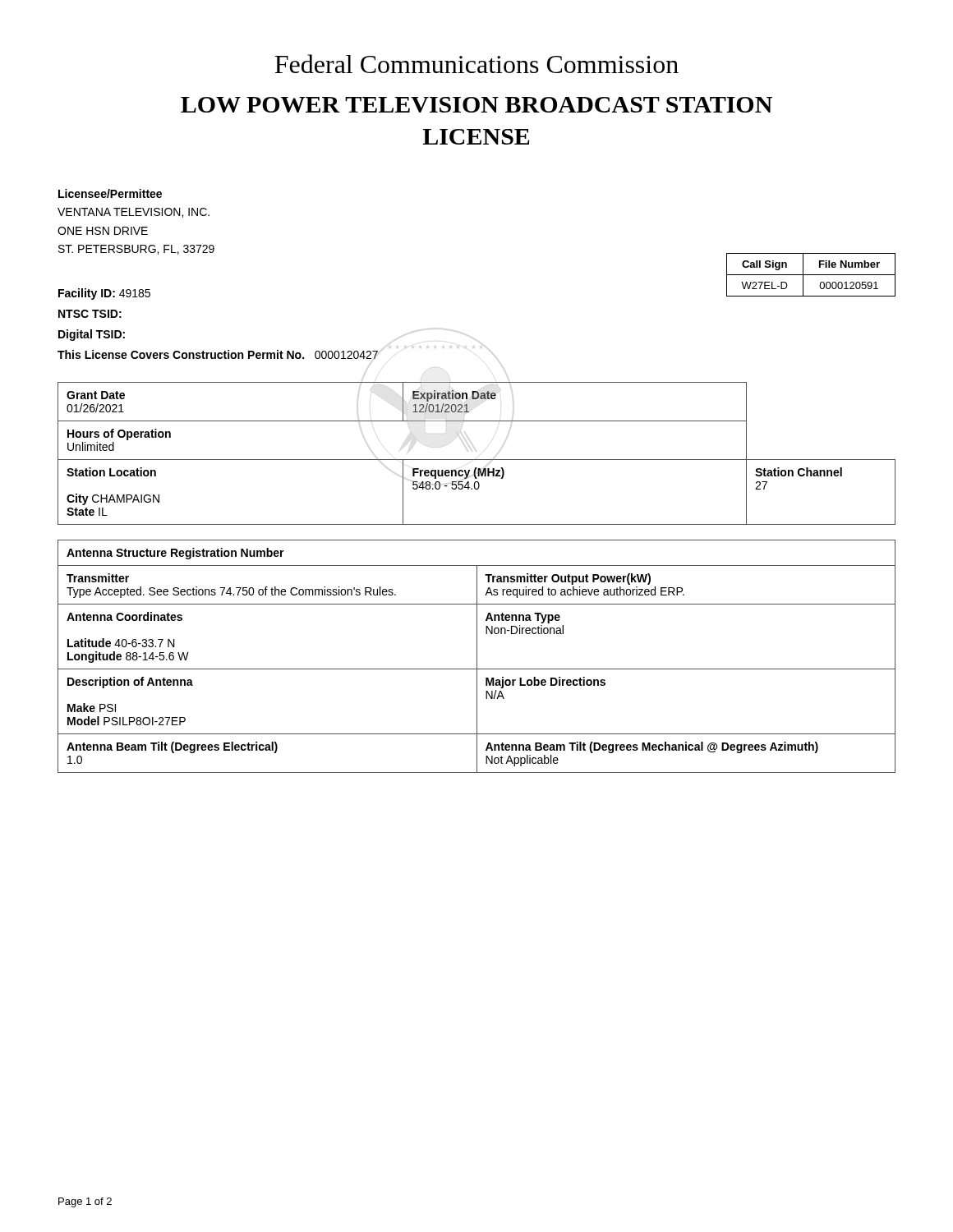Locate the text block starting "LOW POWER TELEVISION BROADCAST STATIONLICENSE"
The image size is (953, 1232).
[x=476, y=120]
